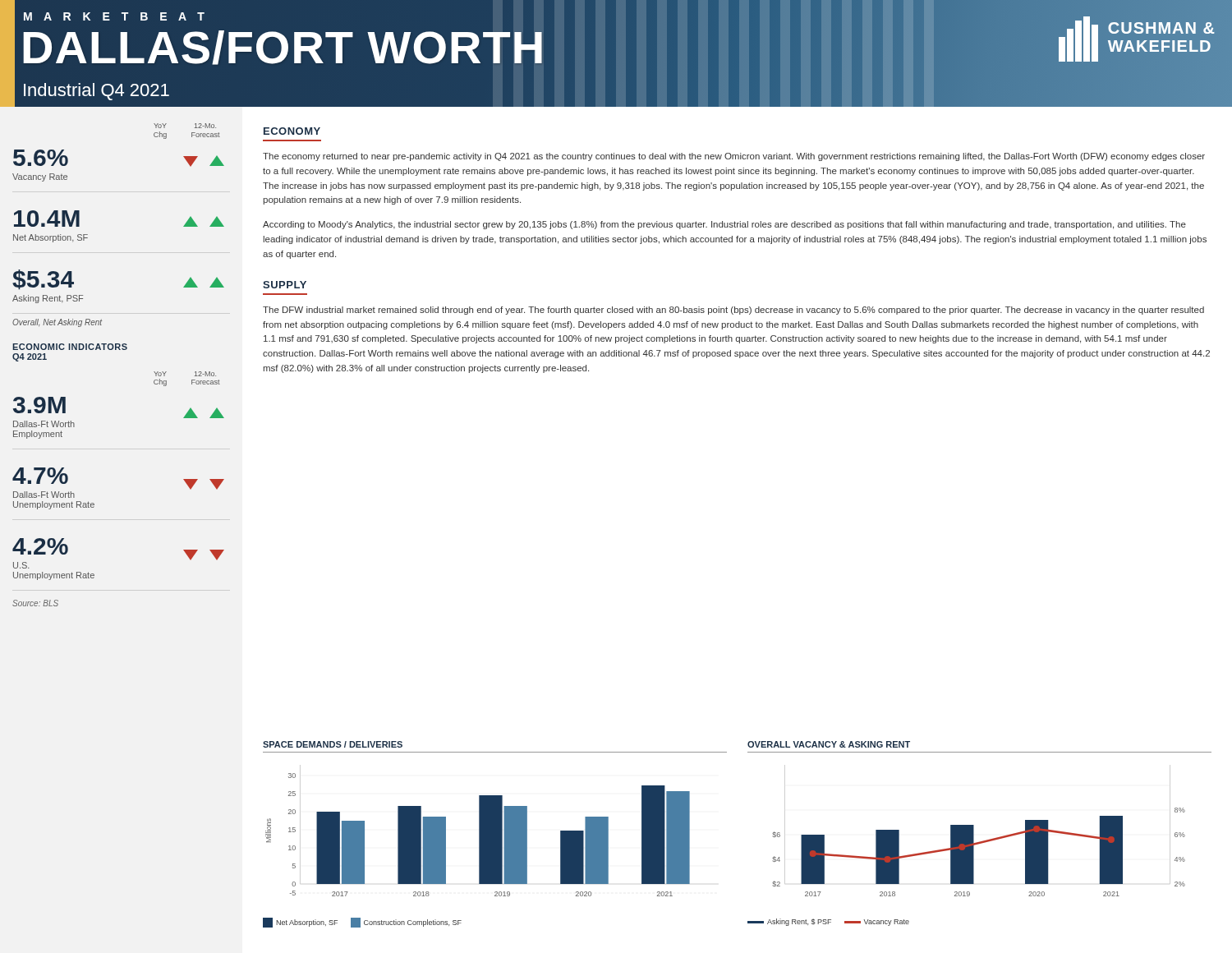
Task: Locate the region starting "The economy returned to near pre-pandemic"
Action: 734,178
